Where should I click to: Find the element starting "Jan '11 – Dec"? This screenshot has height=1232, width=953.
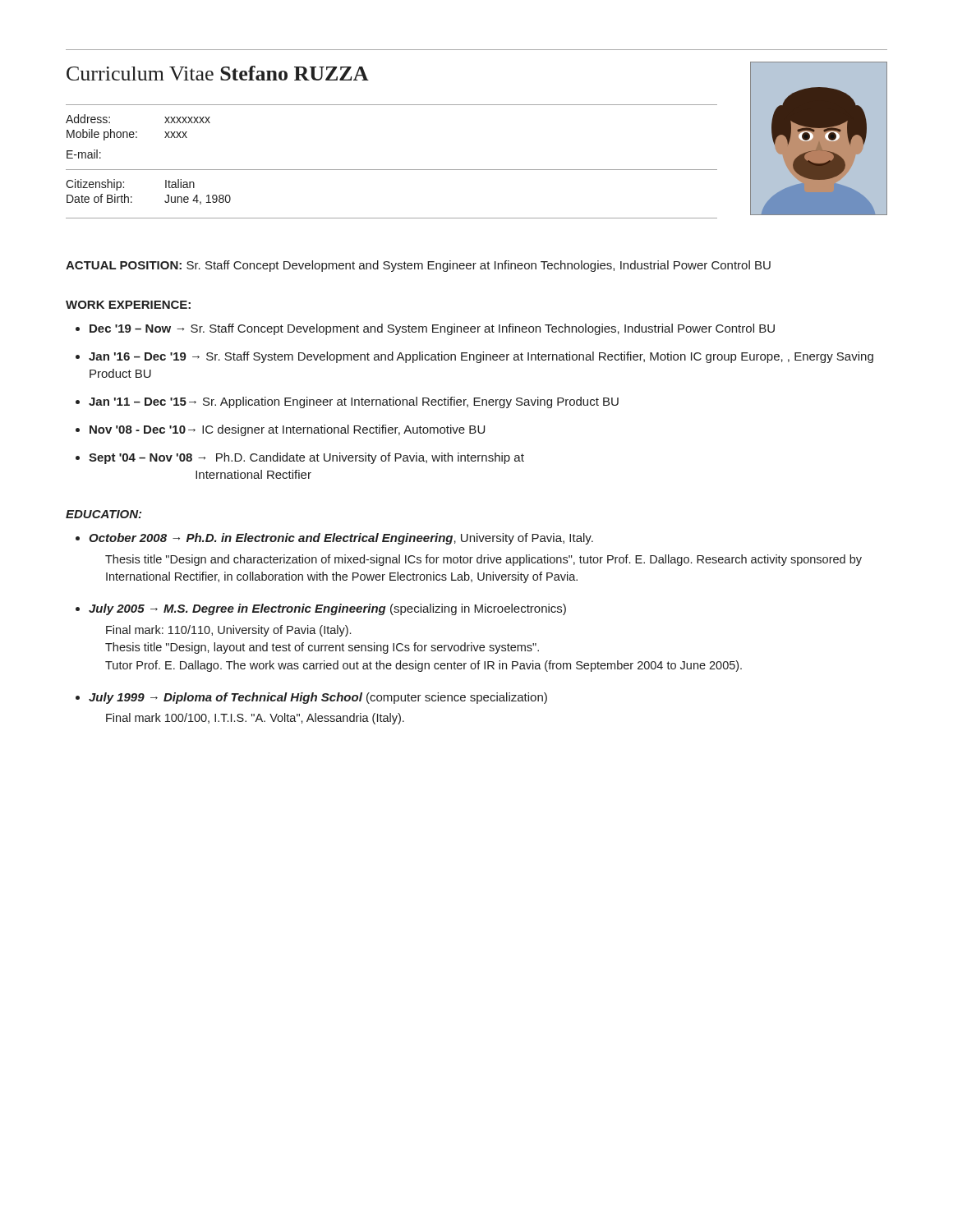476,402
